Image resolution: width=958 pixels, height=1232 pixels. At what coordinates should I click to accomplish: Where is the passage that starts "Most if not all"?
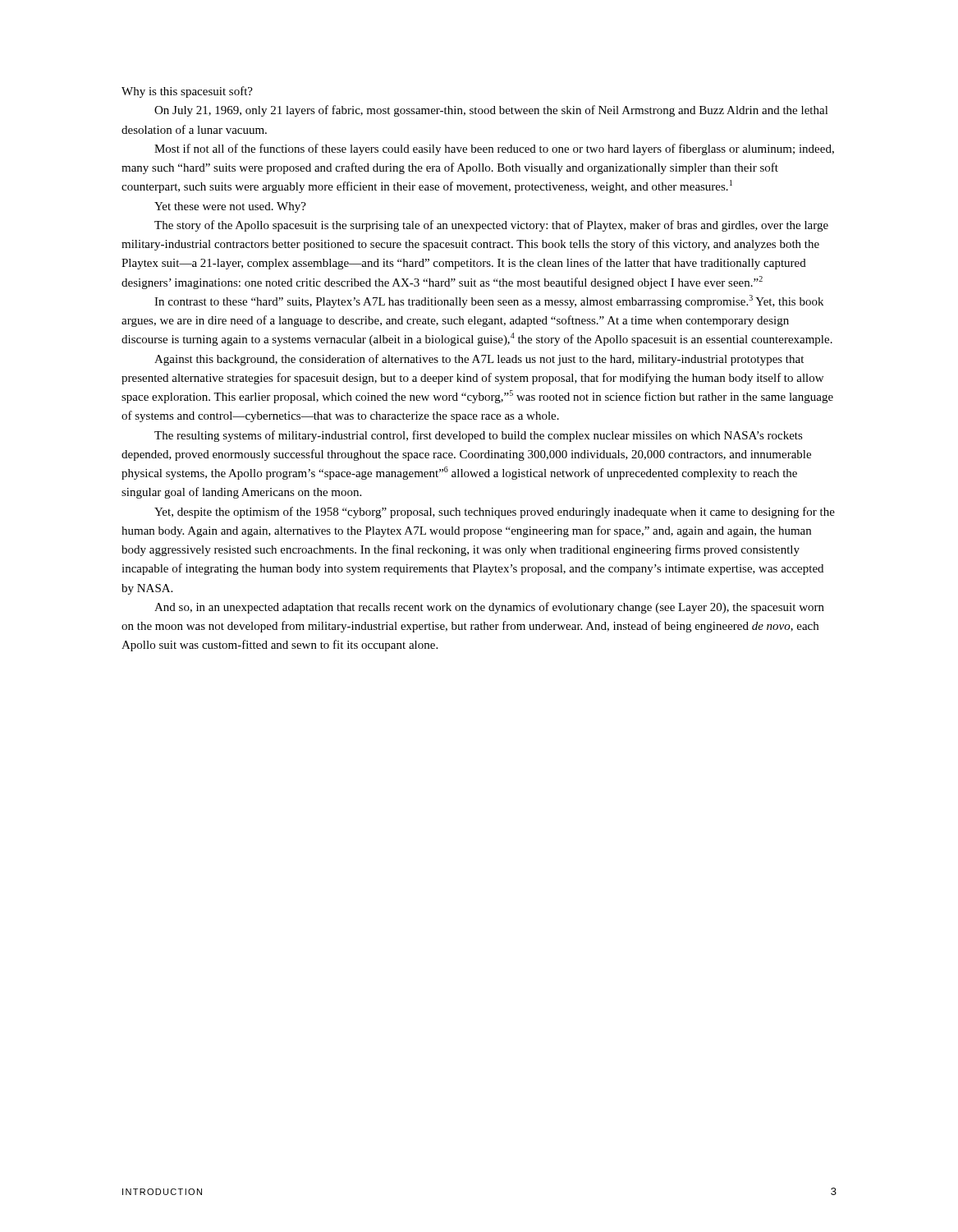pos(478,168)
